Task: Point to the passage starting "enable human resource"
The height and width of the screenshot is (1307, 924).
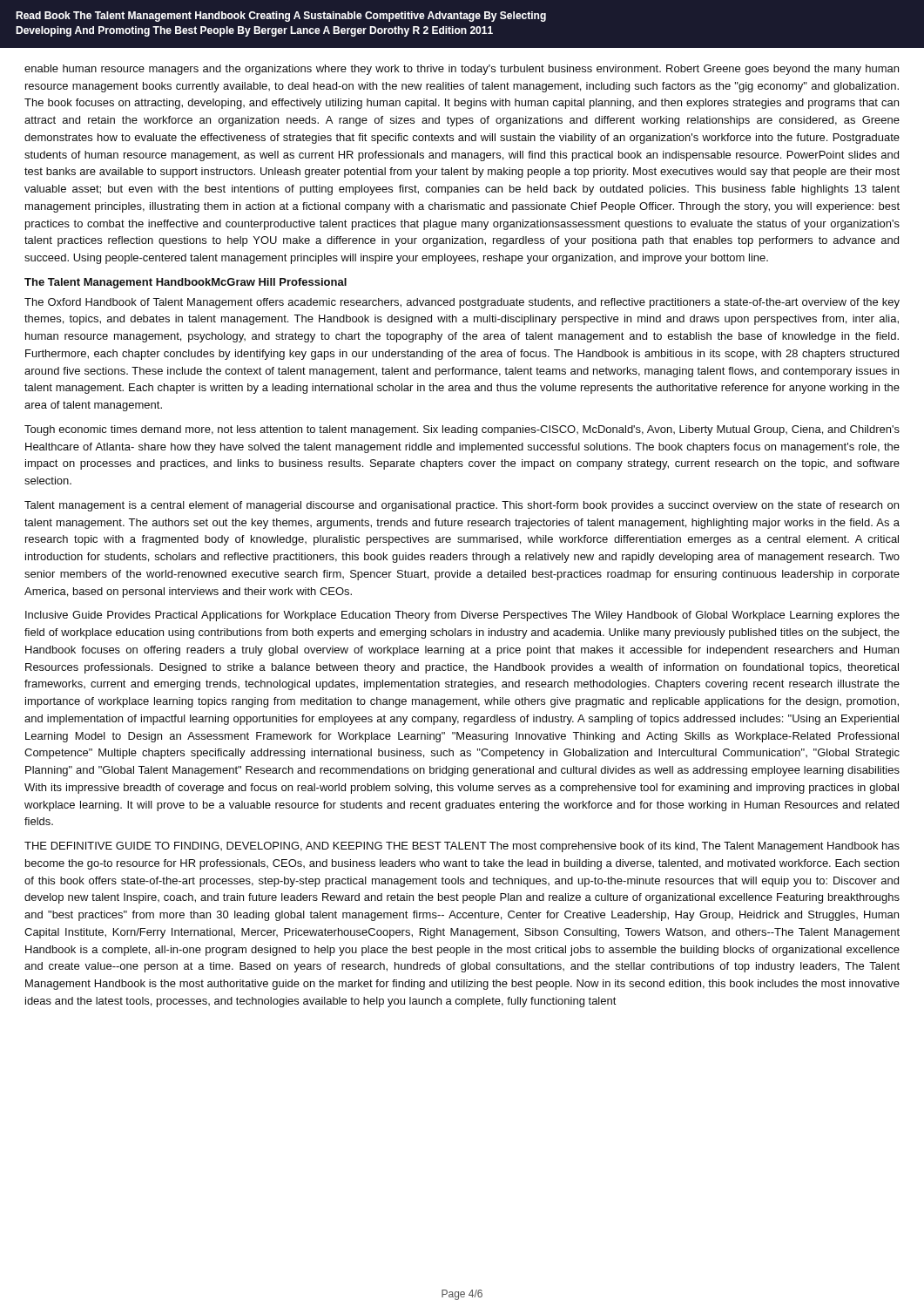Action: [x=462, y=163]
